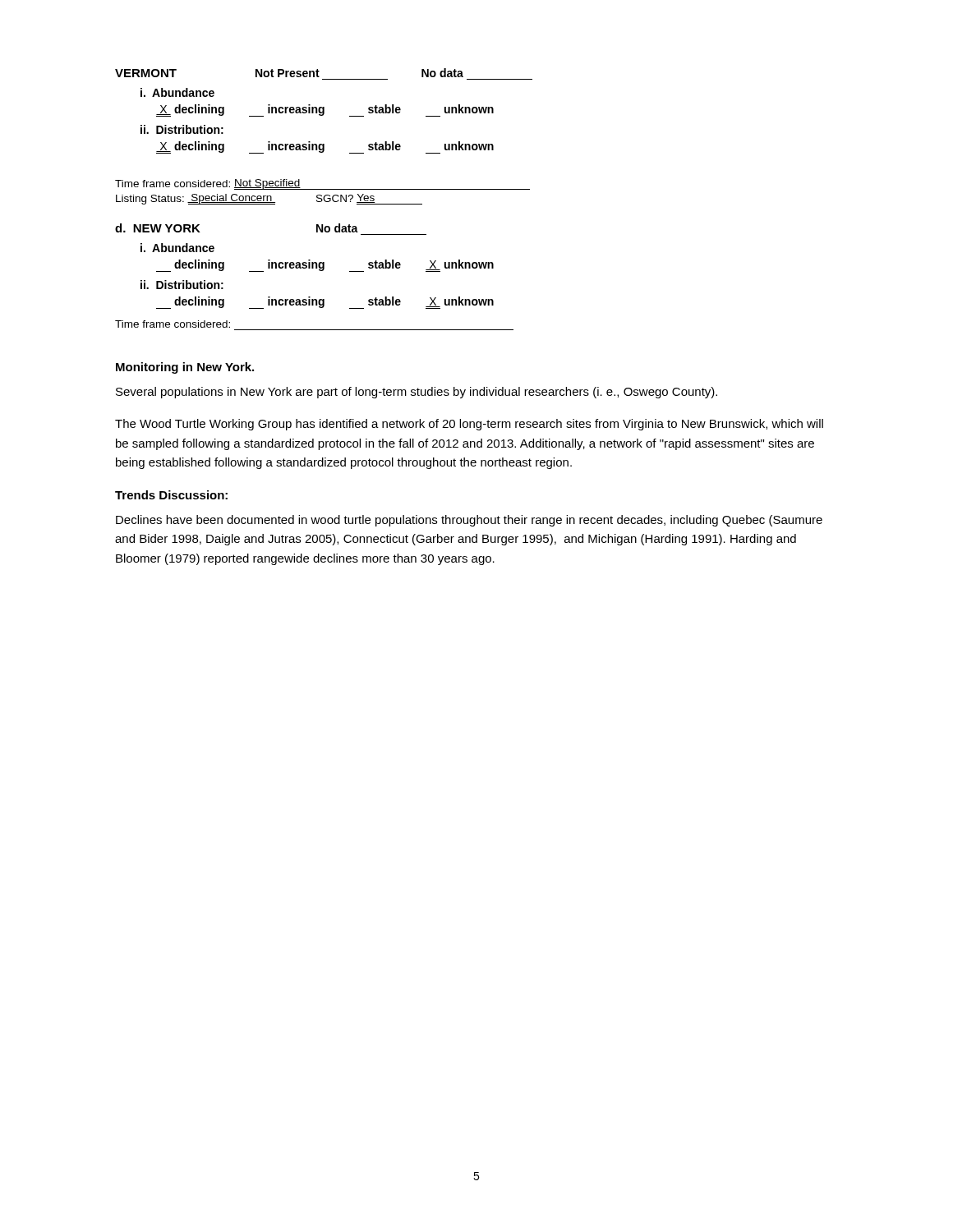Screen dimensions: 1232x953
Task: Click on the block starting "Trends Discussion:"
Action: [x=172, y=495]
